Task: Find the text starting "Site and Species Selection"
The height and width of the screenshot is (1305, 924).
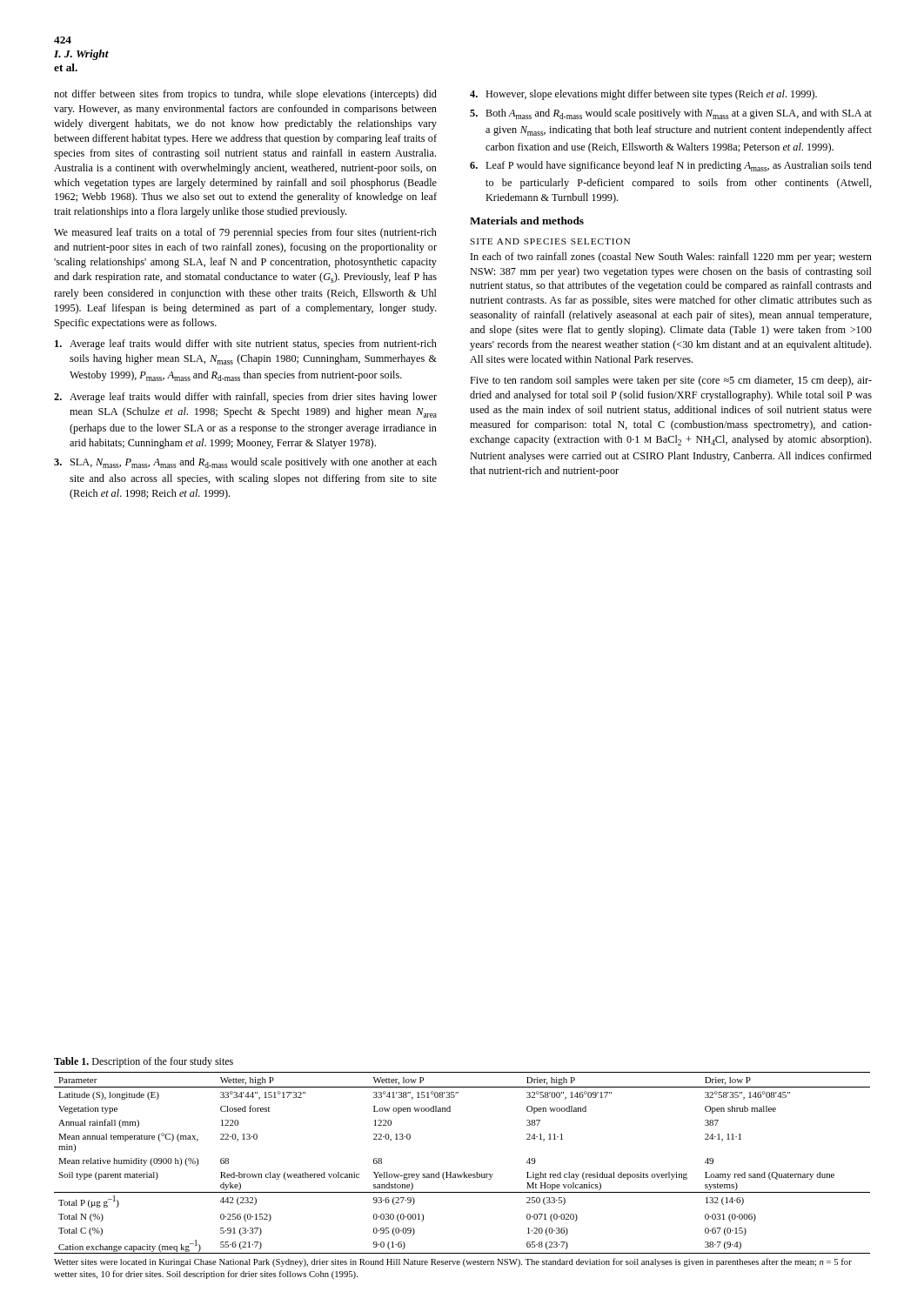Action: 551,241
